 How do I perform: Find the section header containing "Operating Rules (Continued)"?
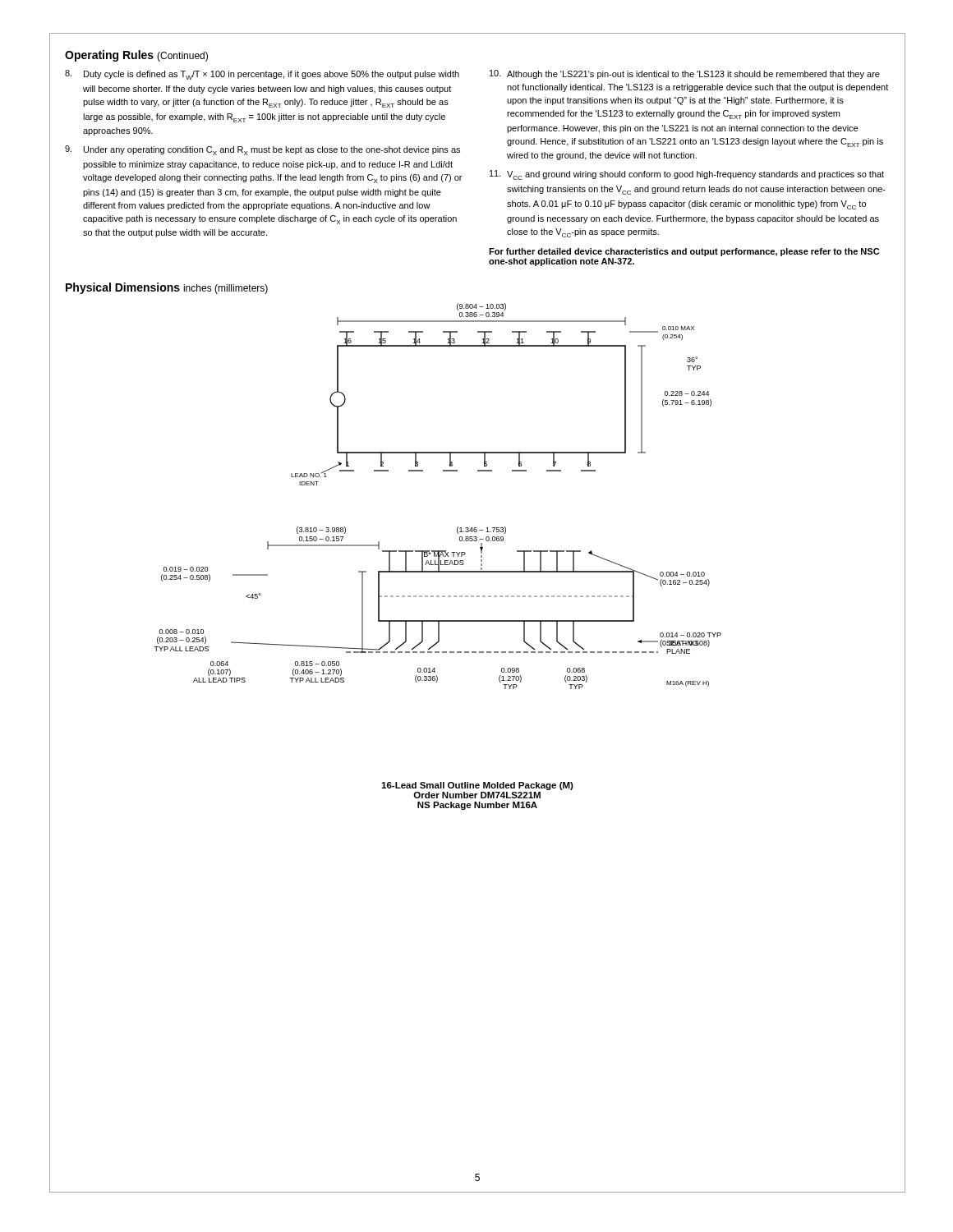tap(137, 55)
